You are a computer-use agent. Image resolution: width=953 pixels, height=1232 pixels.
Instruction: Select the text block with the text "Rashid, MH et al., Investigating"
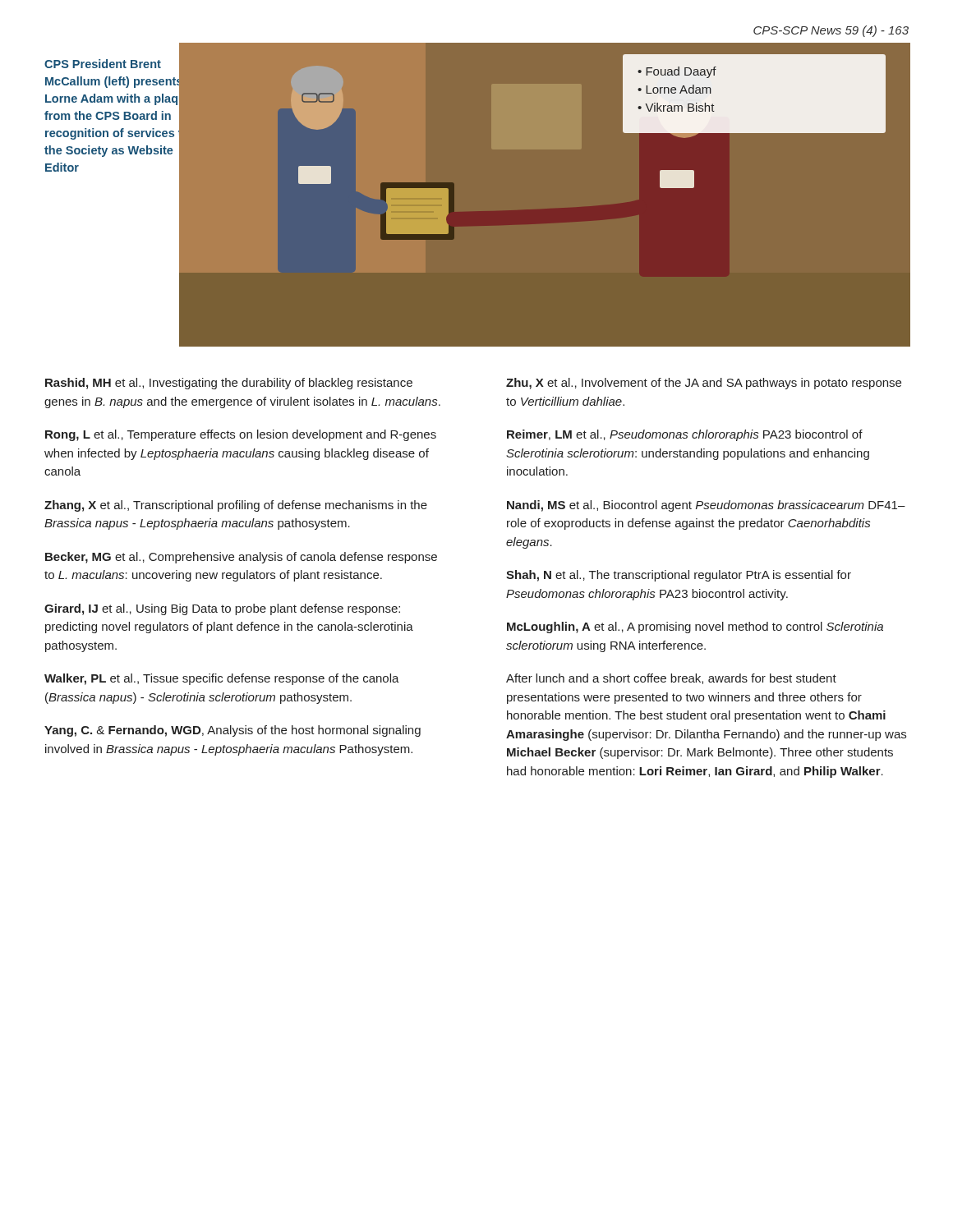(246, 392)
